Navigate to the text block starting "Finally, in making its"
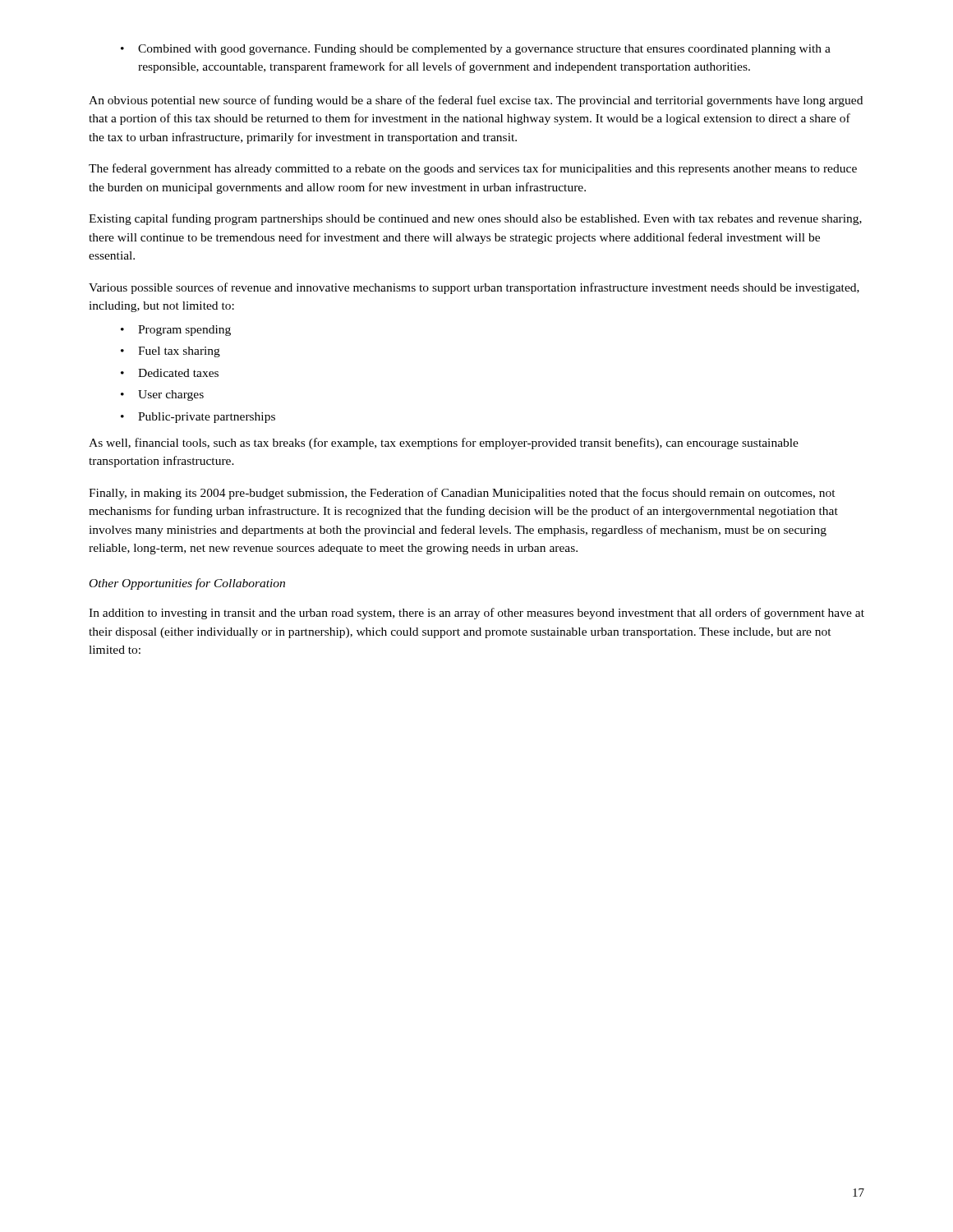This screenshot has width=953, height=1232. coord(463,520)
